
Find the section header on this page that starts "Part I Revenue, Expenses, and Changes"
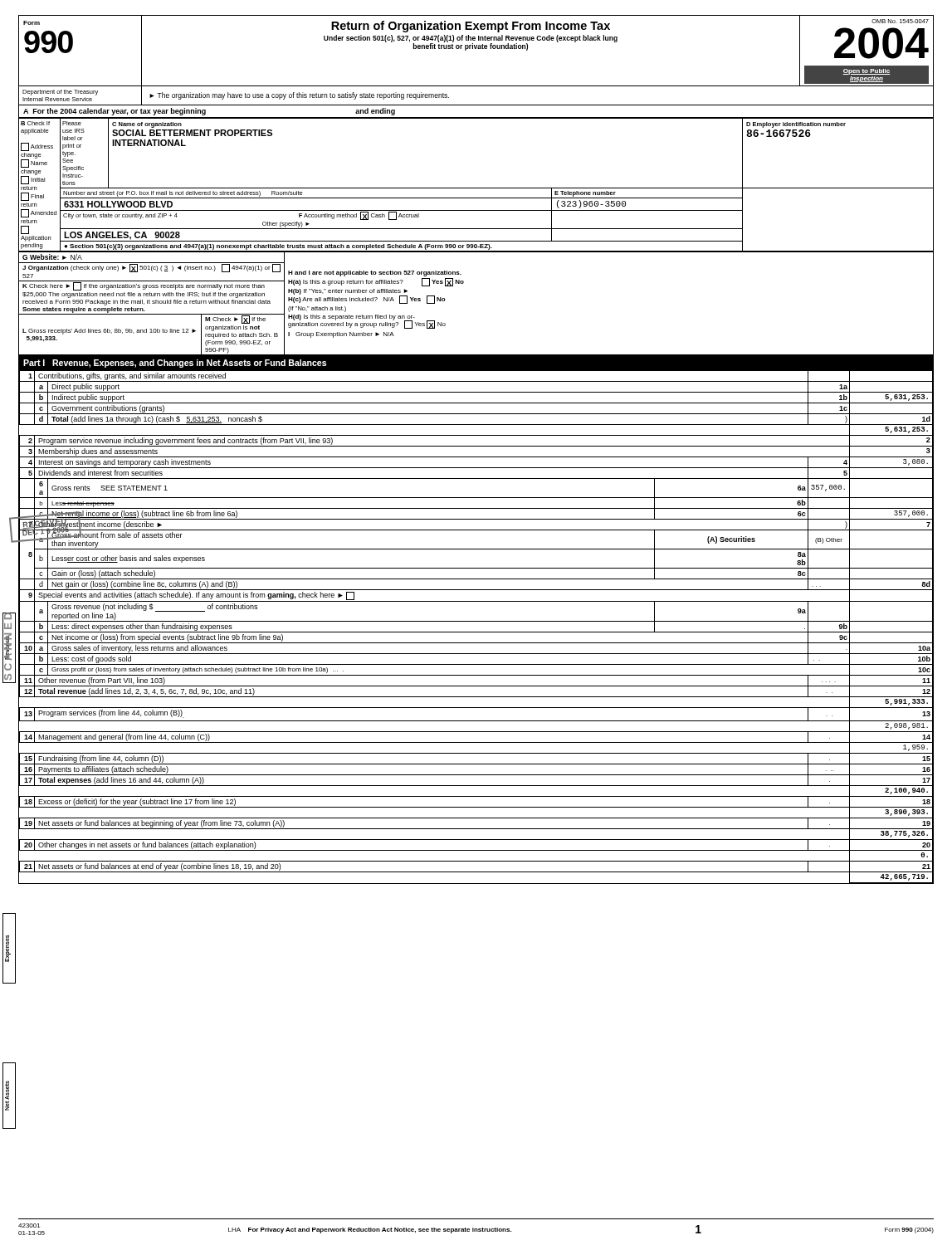[175, 363]
